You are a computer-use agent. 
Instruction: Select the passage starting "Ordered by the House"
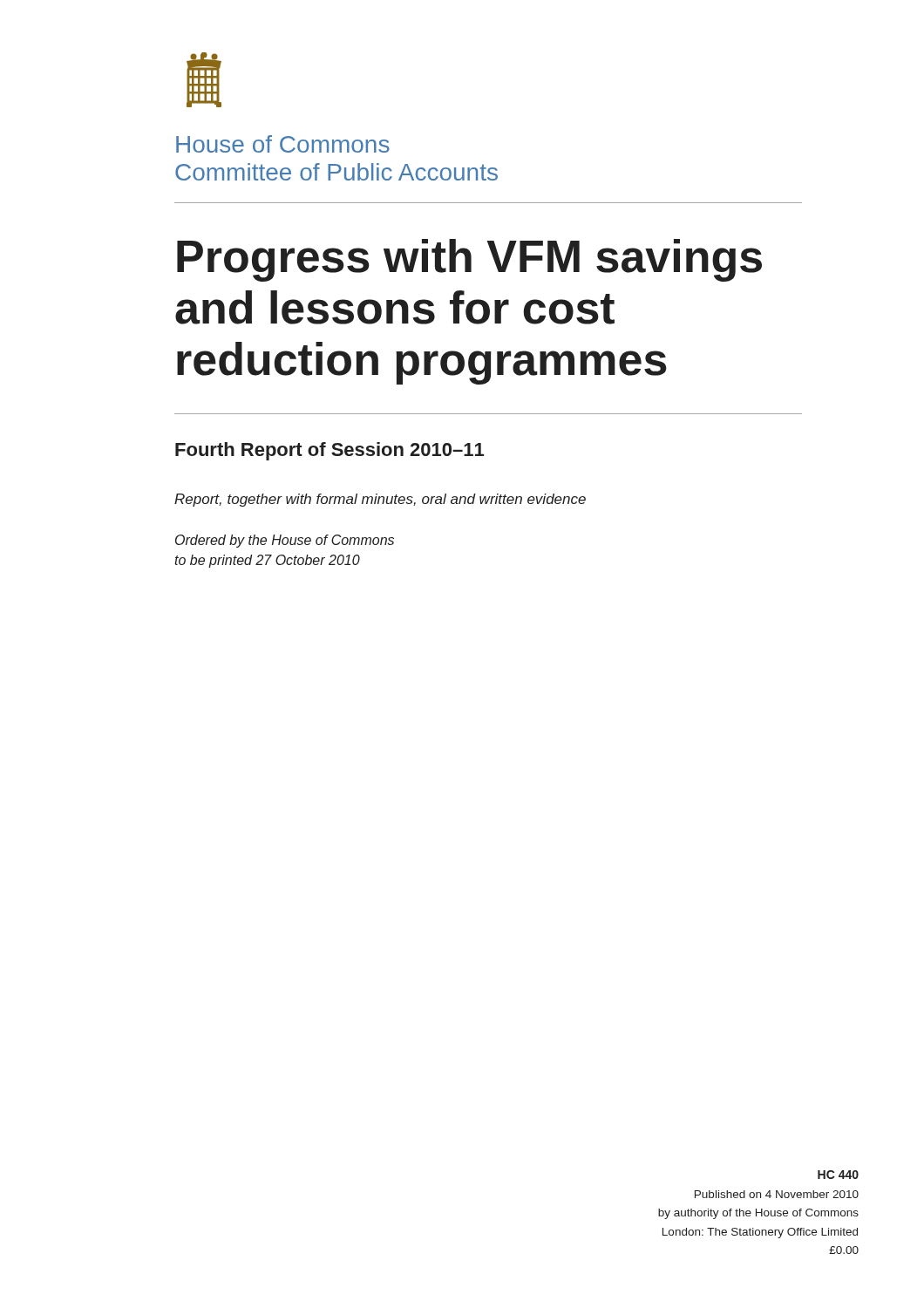[285, 541]
